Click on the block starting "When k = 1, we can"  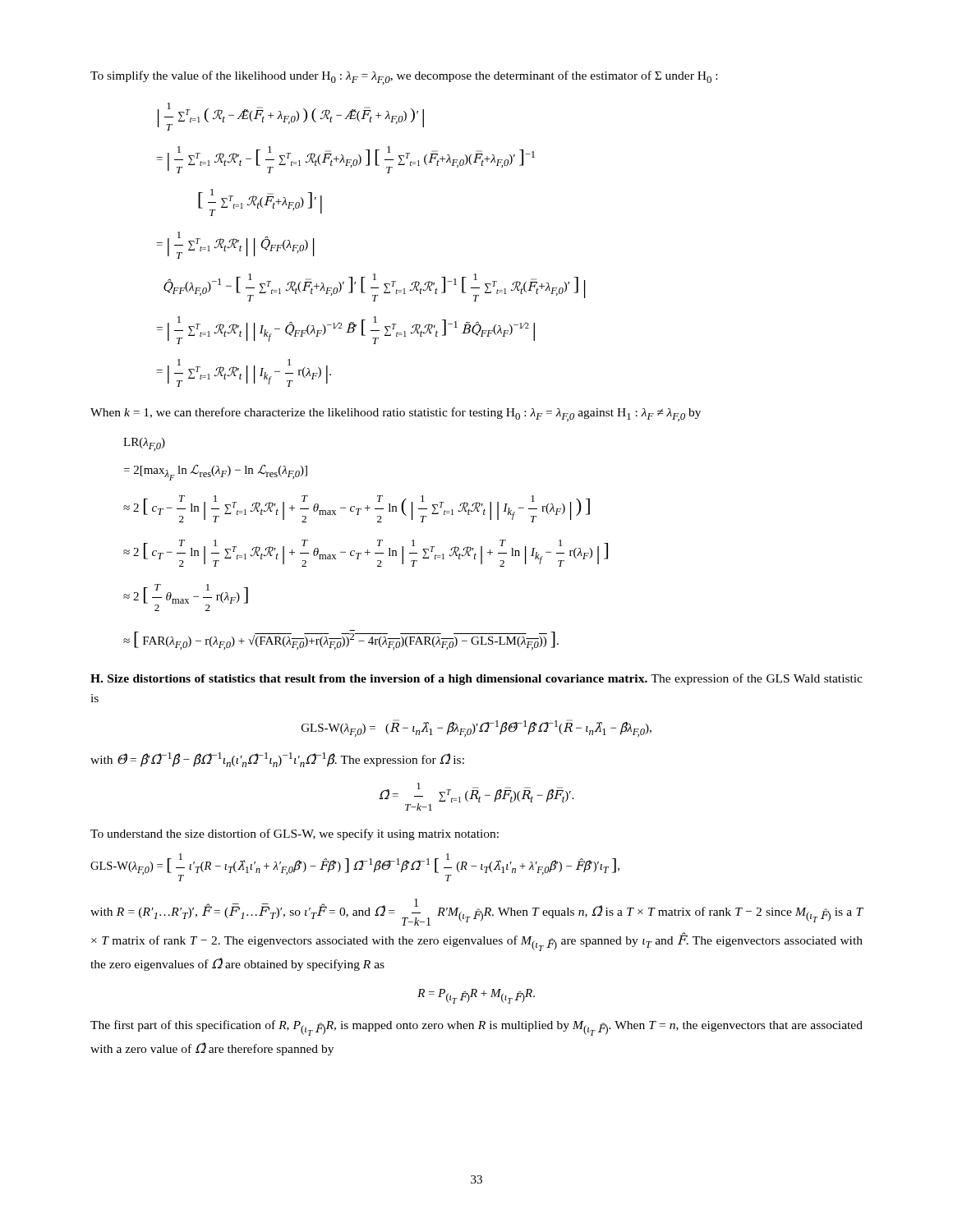pos(396,414)
